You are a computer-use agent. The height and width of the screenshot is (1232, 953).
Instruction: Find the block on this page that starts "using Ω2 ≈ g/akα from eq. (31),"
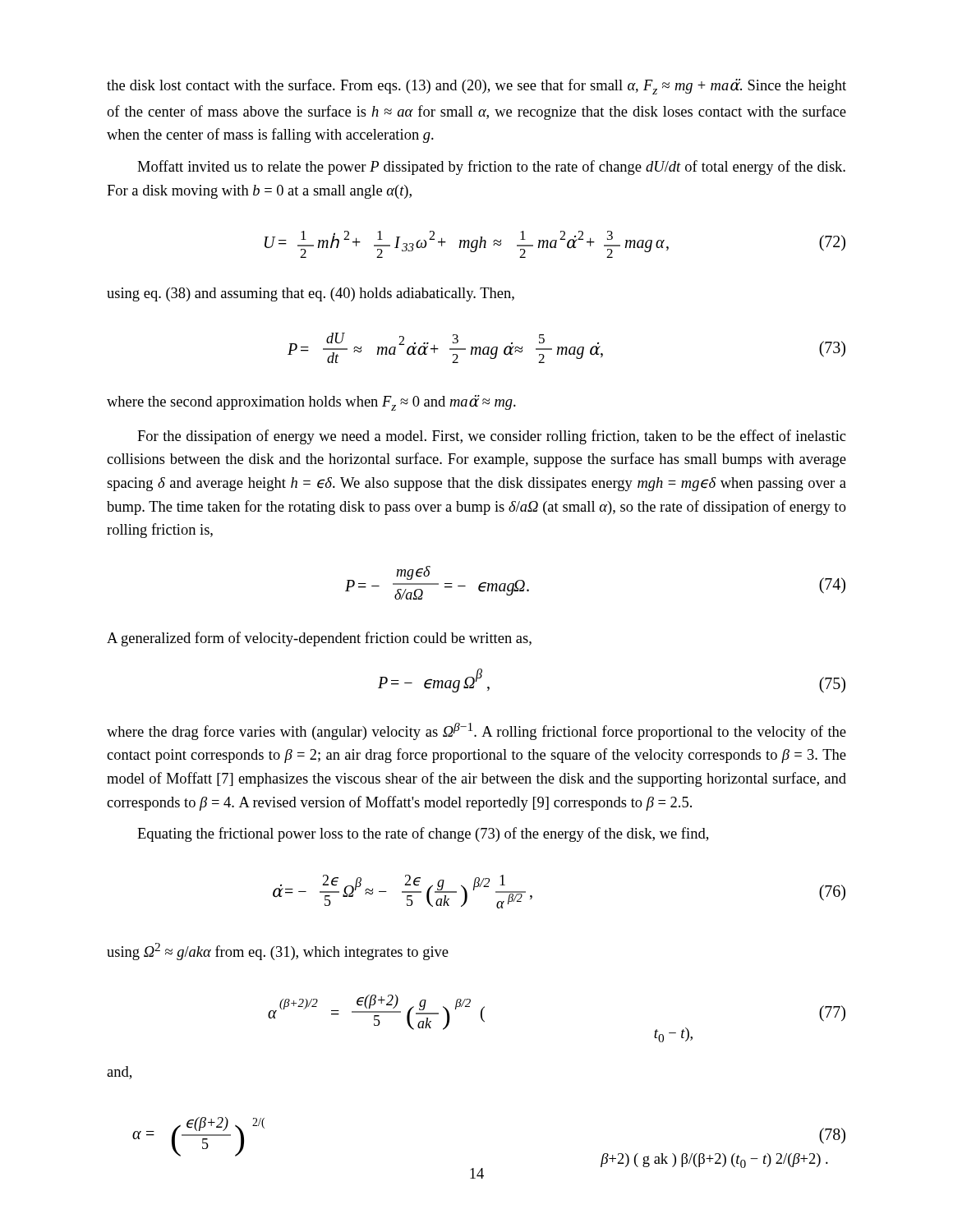(x=278, y=952)
